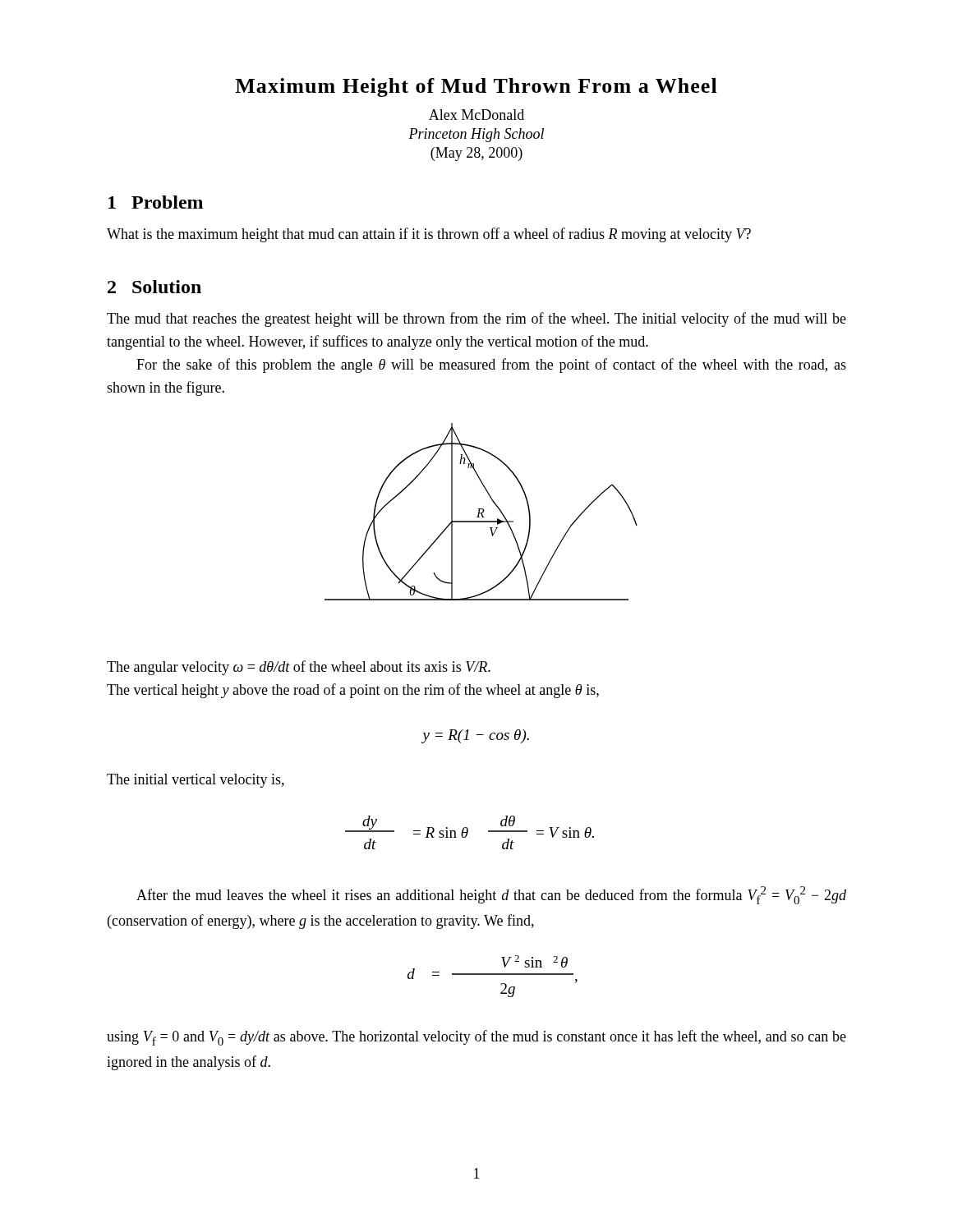Locate the formula that says "y = R(1 − cos"
The width and height of the screenshot is (953, 1232).
coord(476,734)
